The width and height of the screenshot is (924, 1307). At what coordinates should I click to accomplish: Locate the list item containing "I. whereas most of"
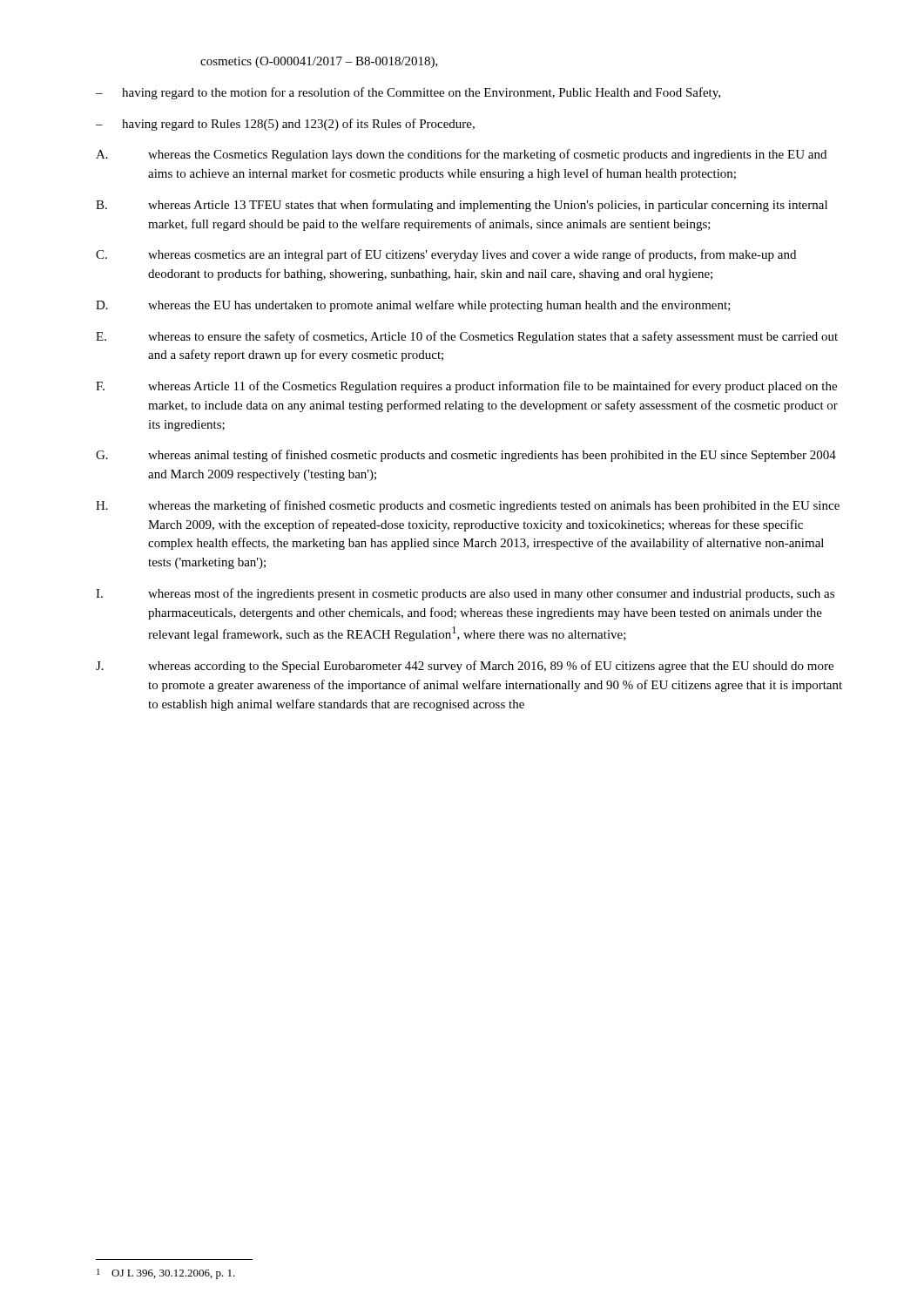[x=471, y=615]
